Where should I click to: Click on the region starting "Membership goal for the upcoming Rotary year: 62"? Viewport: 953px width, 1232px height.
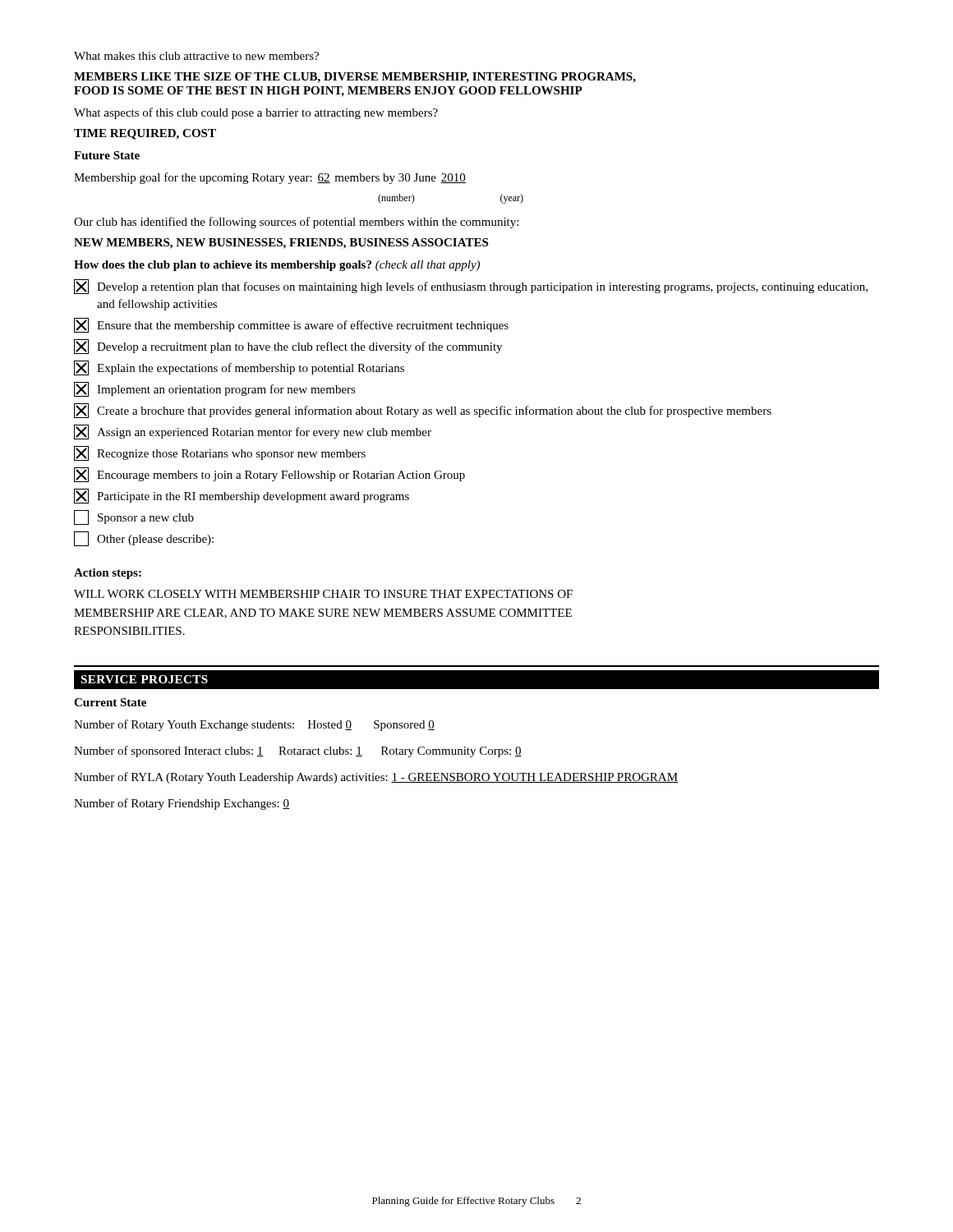299,187
